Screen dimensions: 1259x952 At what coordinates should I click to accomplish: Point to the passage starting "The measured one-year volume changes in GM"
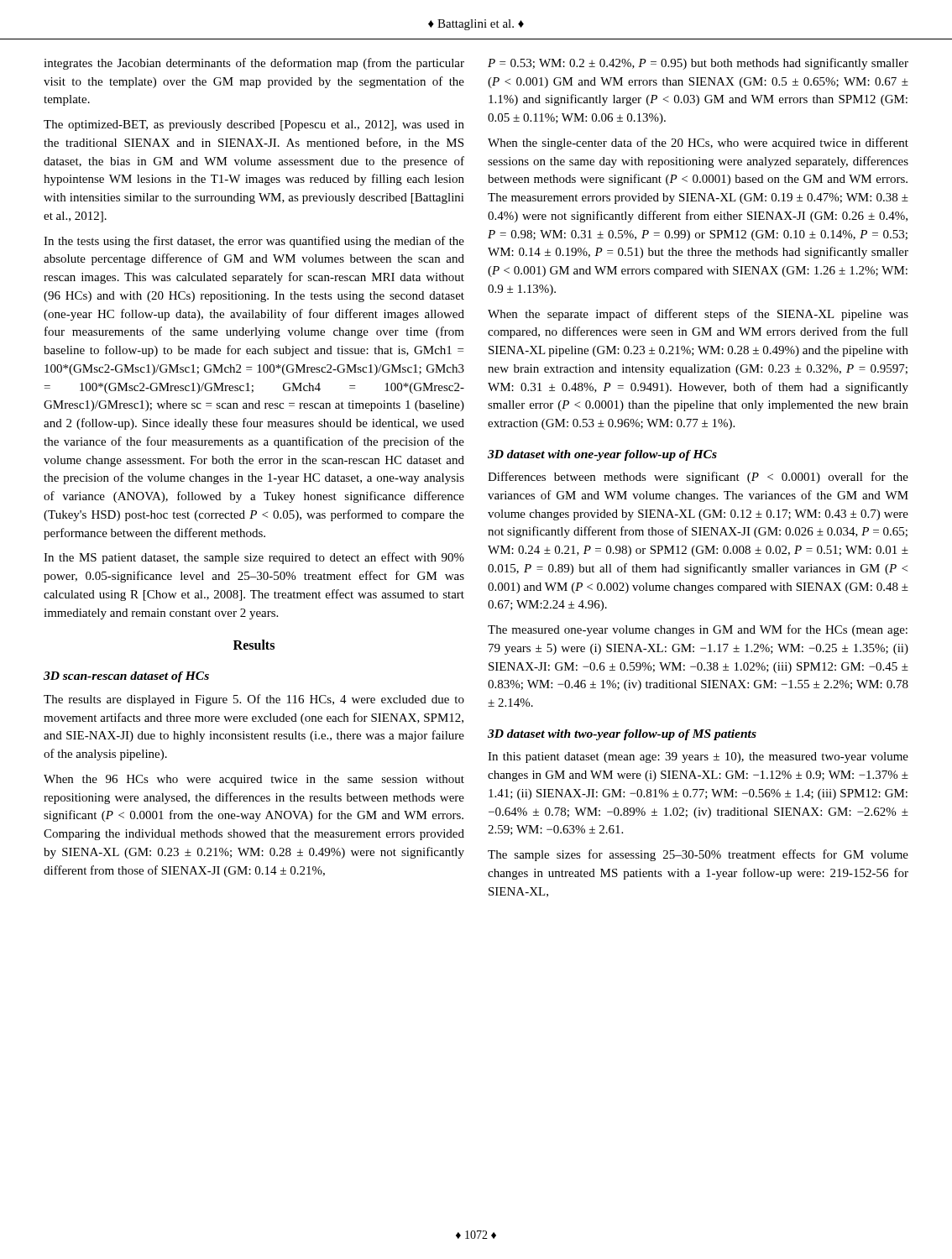[698, 666]
